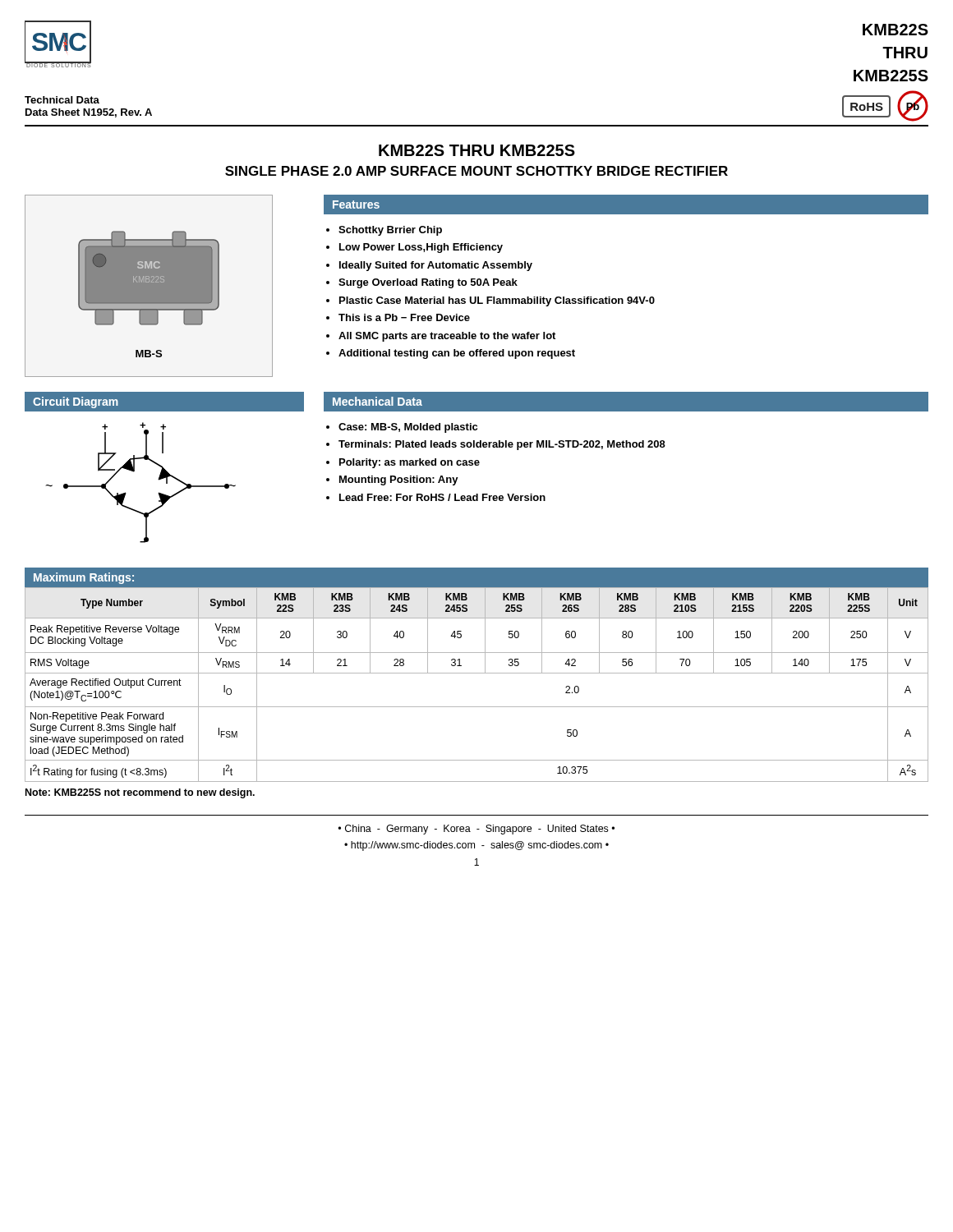Find the list item with the text "Polarity: as marked on case"
953x1232 pixels.
(x=409, y=462)
